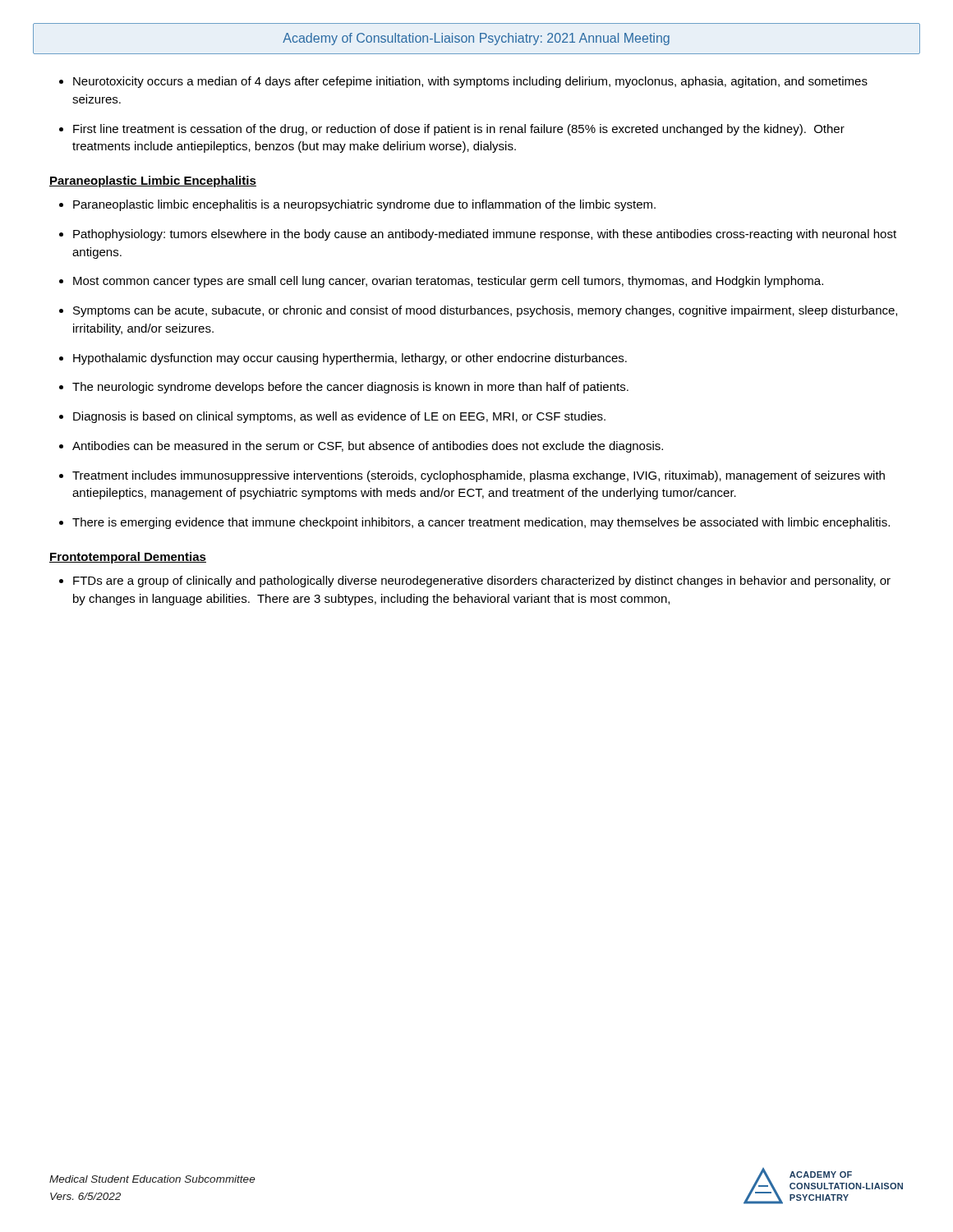Click on the text block starting "First line treatment"

point(458,137)
